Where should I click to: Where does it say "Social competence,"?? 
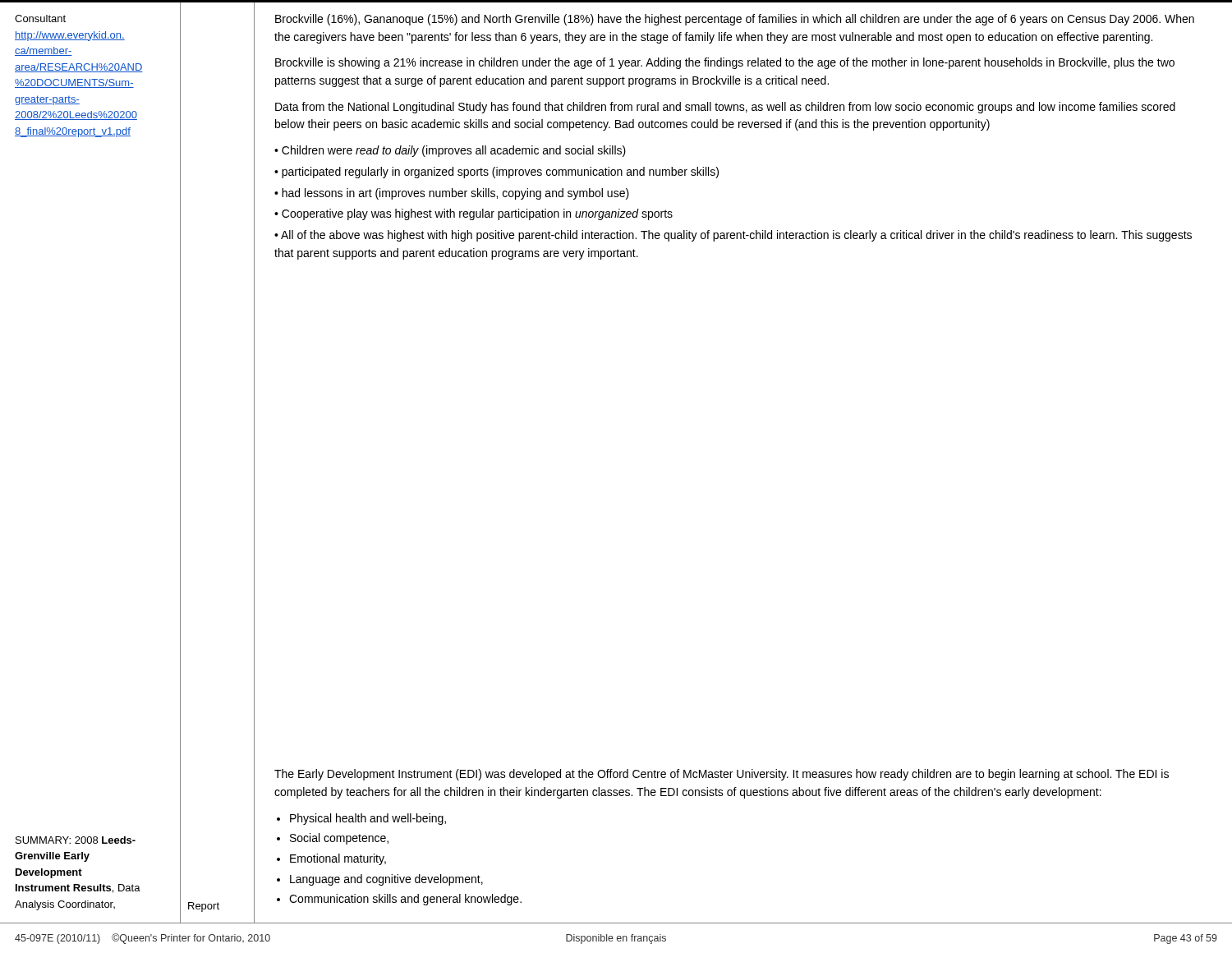click(339, 838)
